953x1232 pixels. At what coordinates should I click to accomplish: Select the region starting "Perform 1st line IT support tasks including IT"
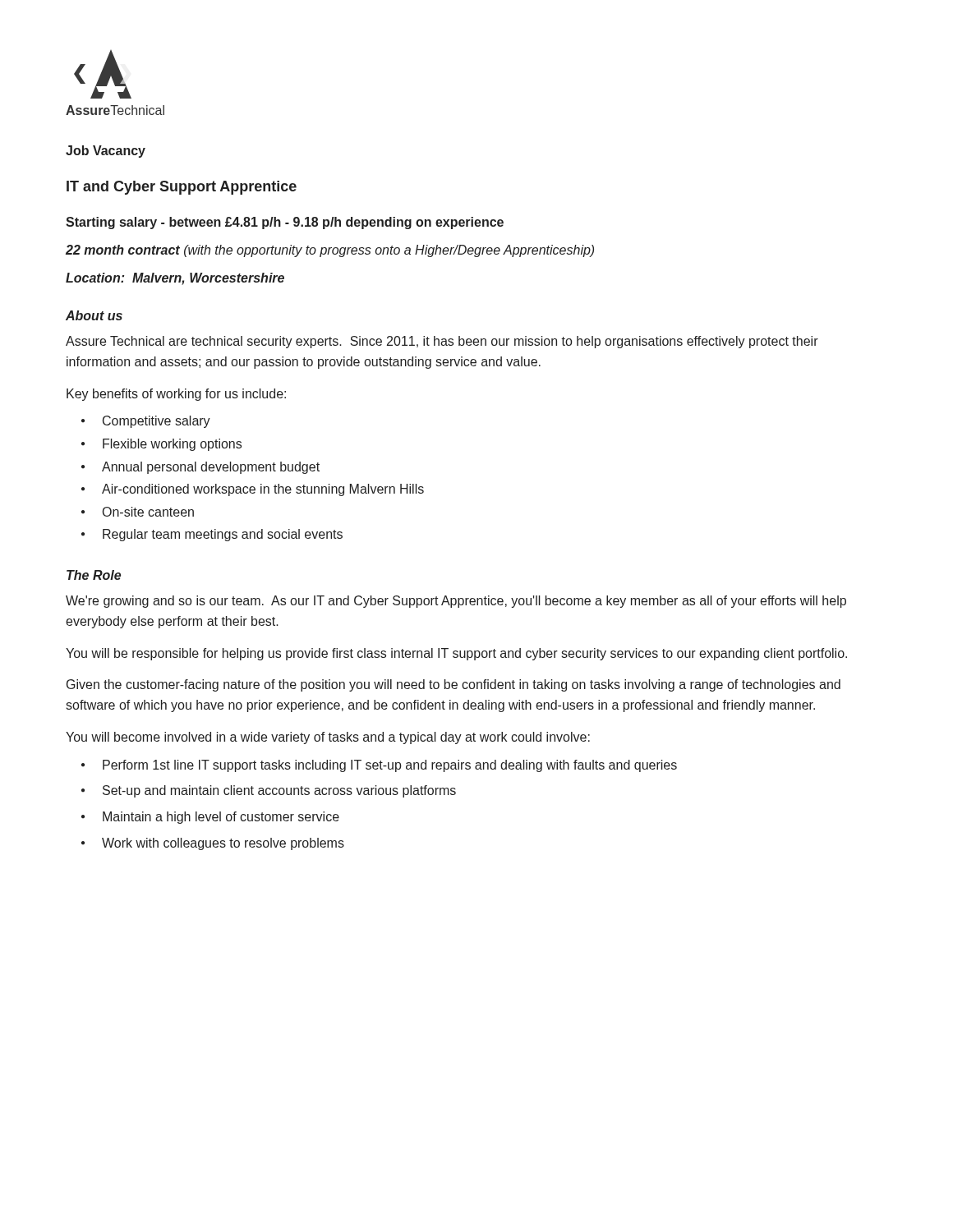(389, 765)
